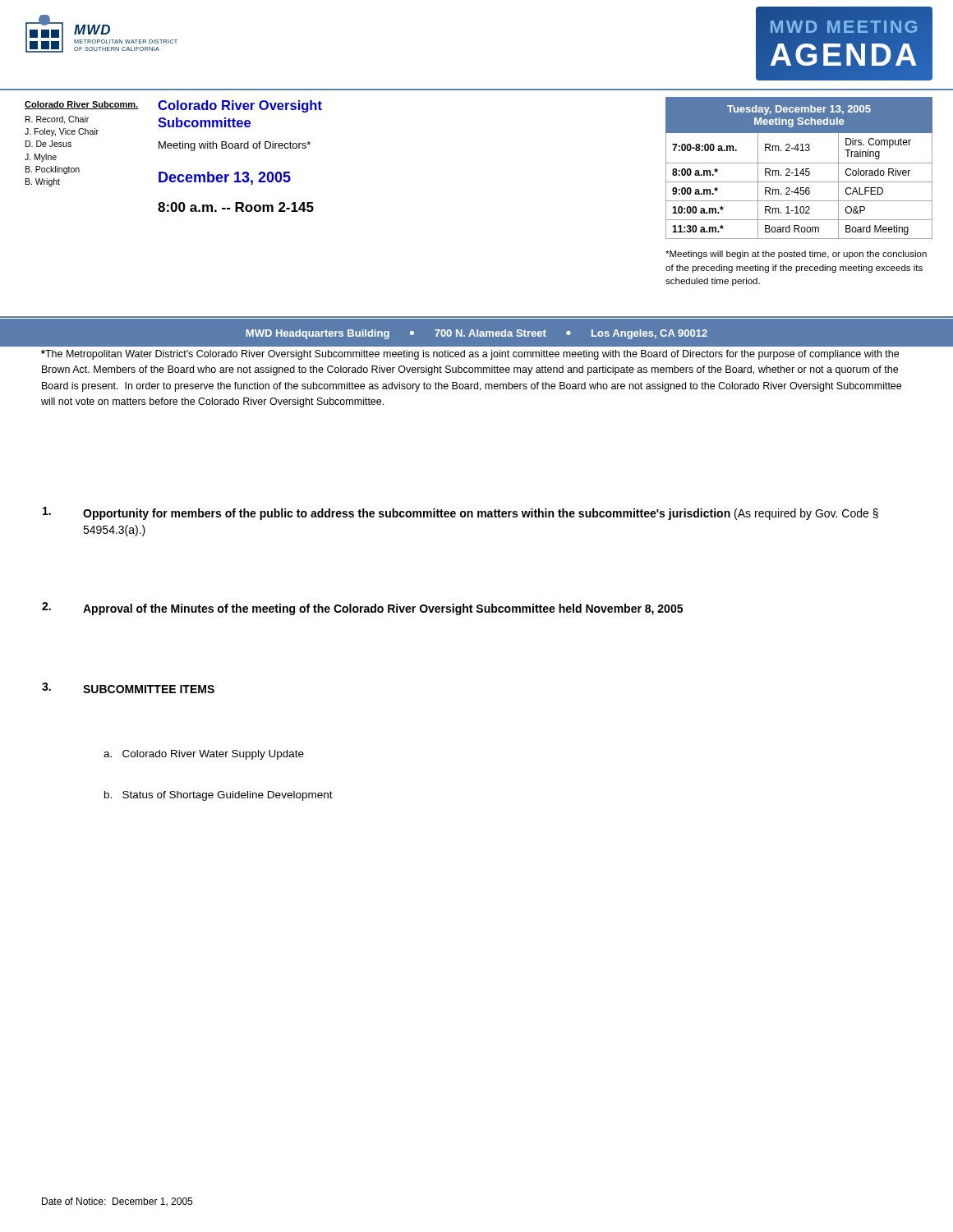The height and width of the screenshot is (1232, 953).
Task: Select the list item that reads "b. Status of Shortage Guideline Development"
Action: (x=218, y=795)
